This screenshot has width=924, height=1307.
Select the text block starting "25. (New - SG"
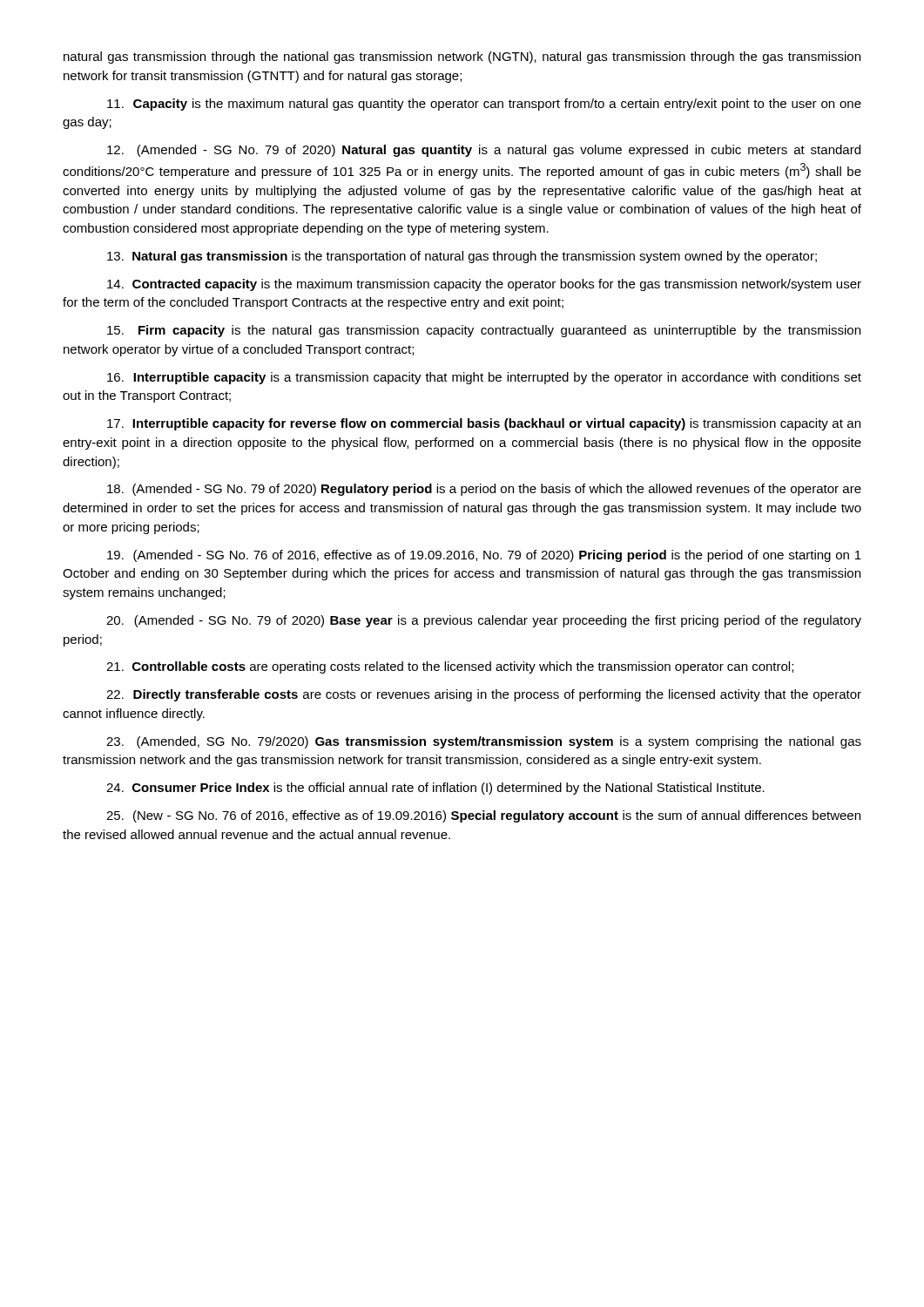pos(462,825)
